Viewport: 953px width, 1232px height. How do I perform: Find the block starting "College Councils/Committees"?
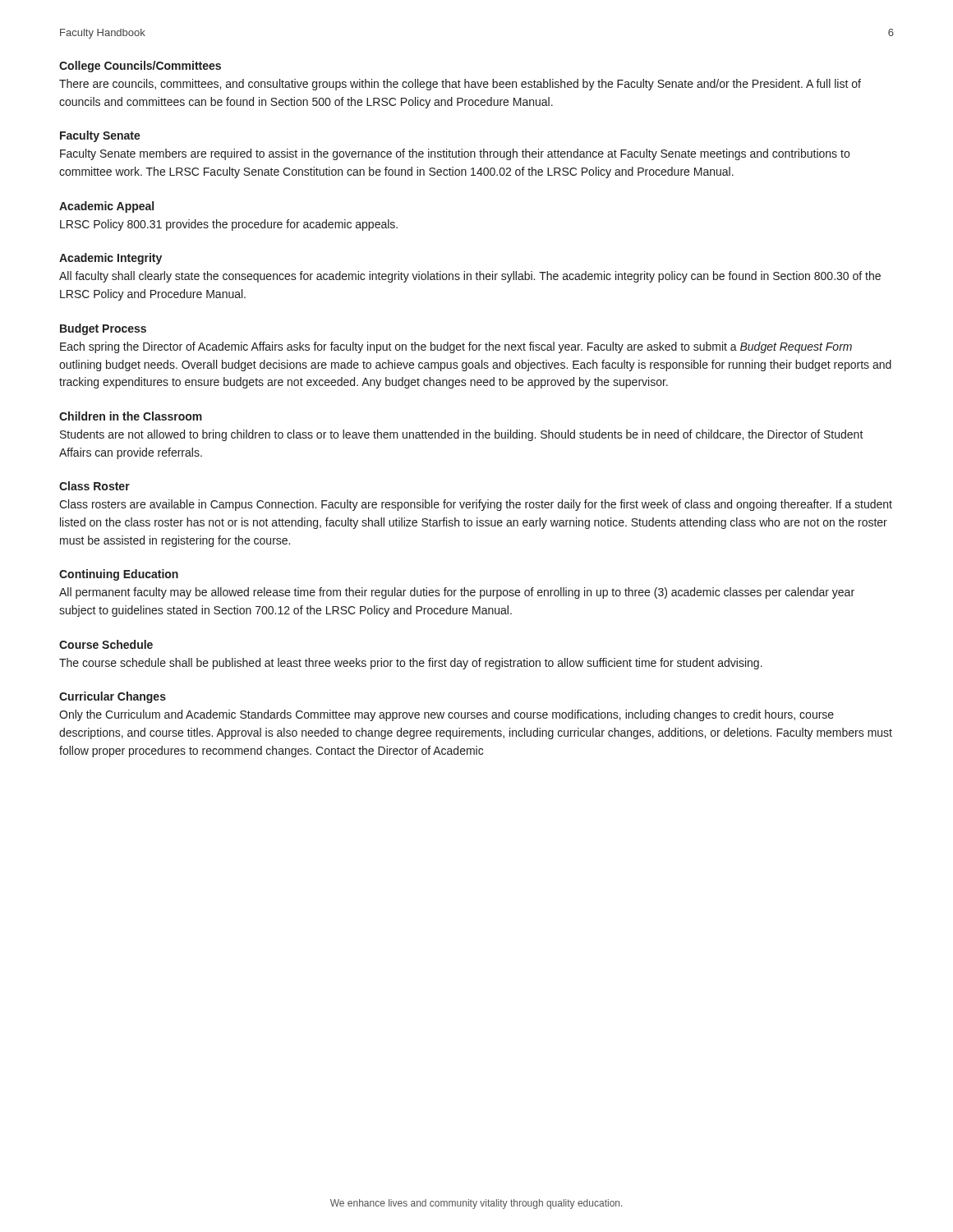[x=140, y=66]
